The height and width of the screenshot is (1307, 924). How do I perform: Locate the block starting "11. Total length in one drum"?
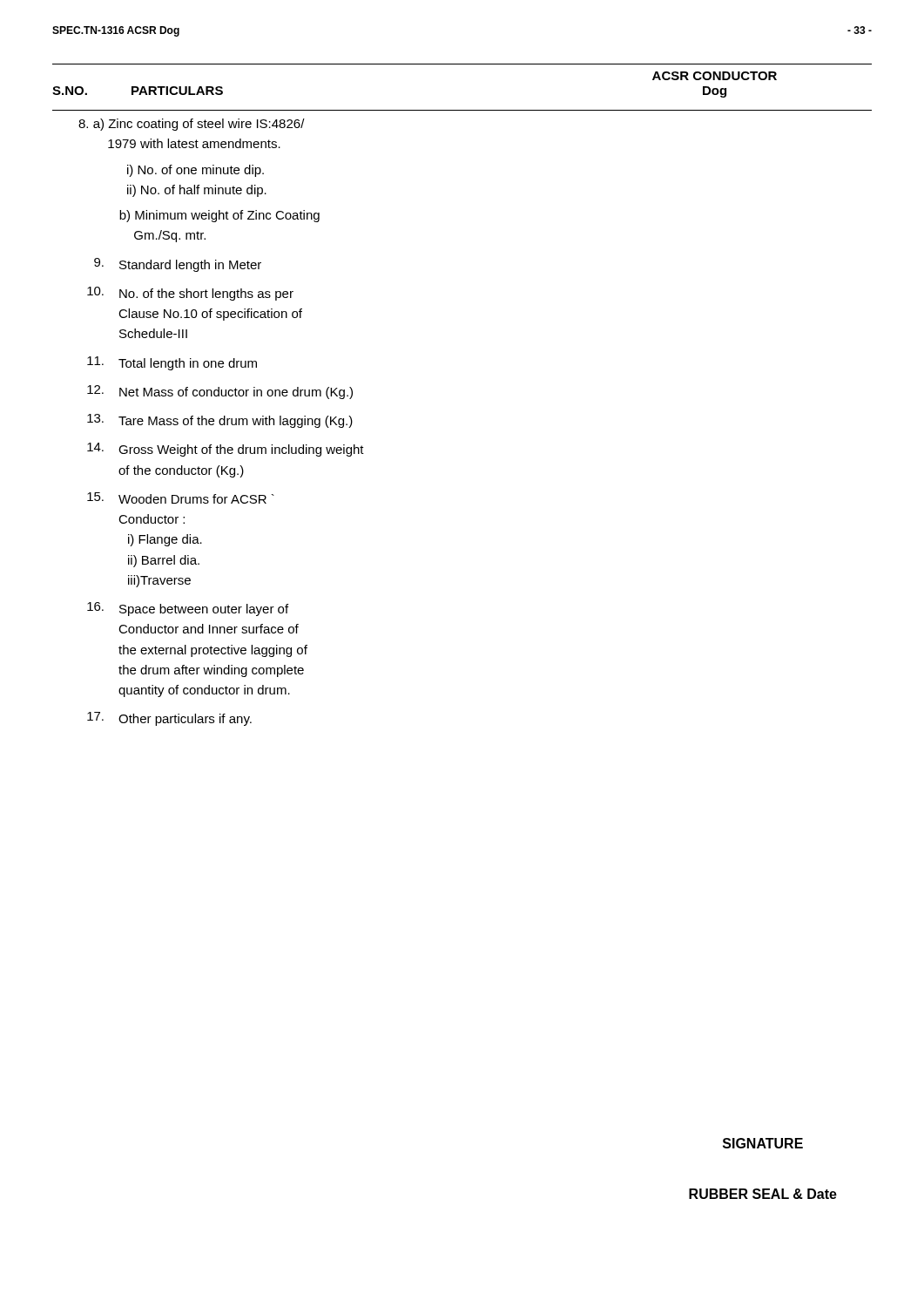click(172, 363)
